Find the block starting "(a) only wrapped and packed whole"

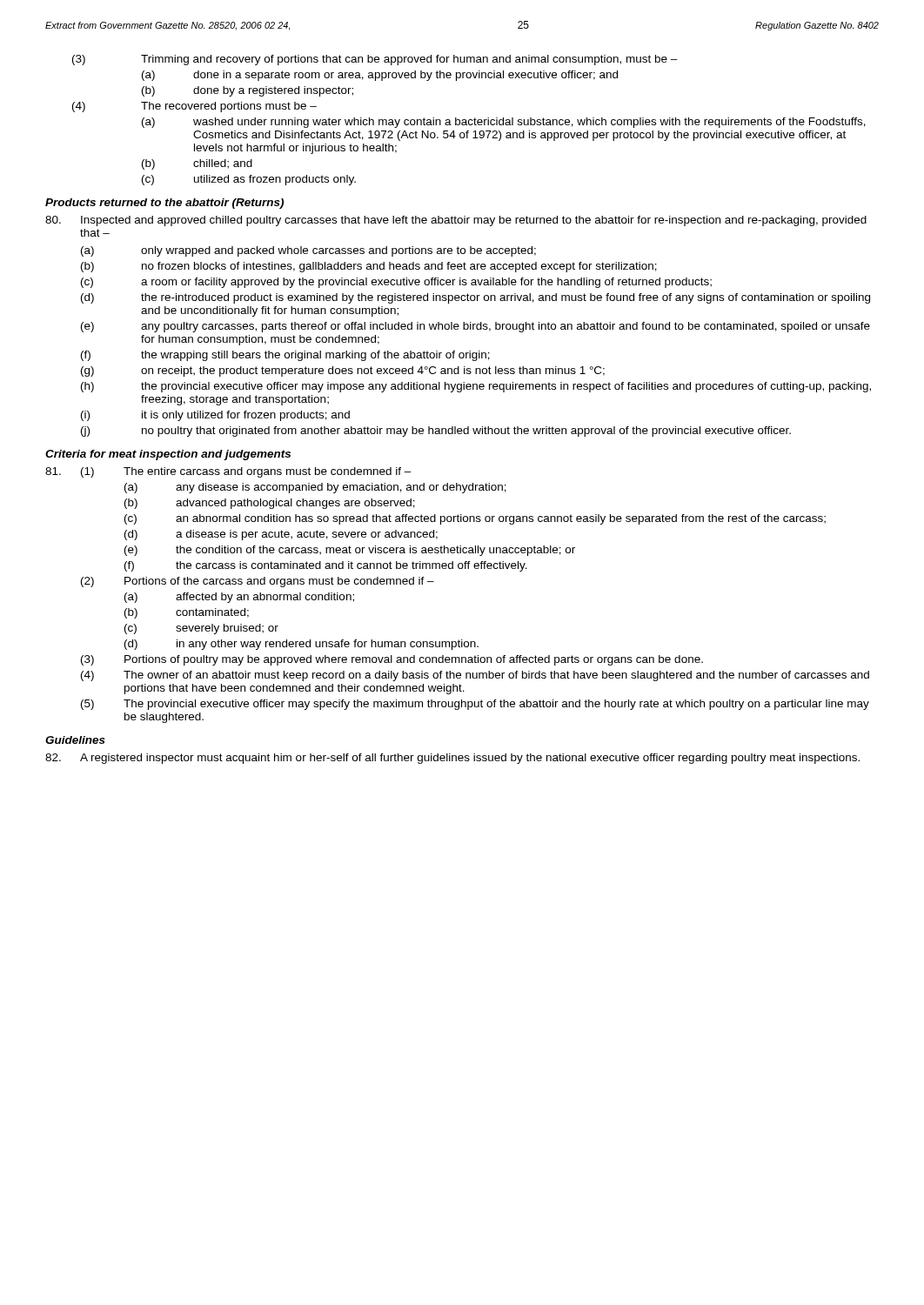point(479,250)
